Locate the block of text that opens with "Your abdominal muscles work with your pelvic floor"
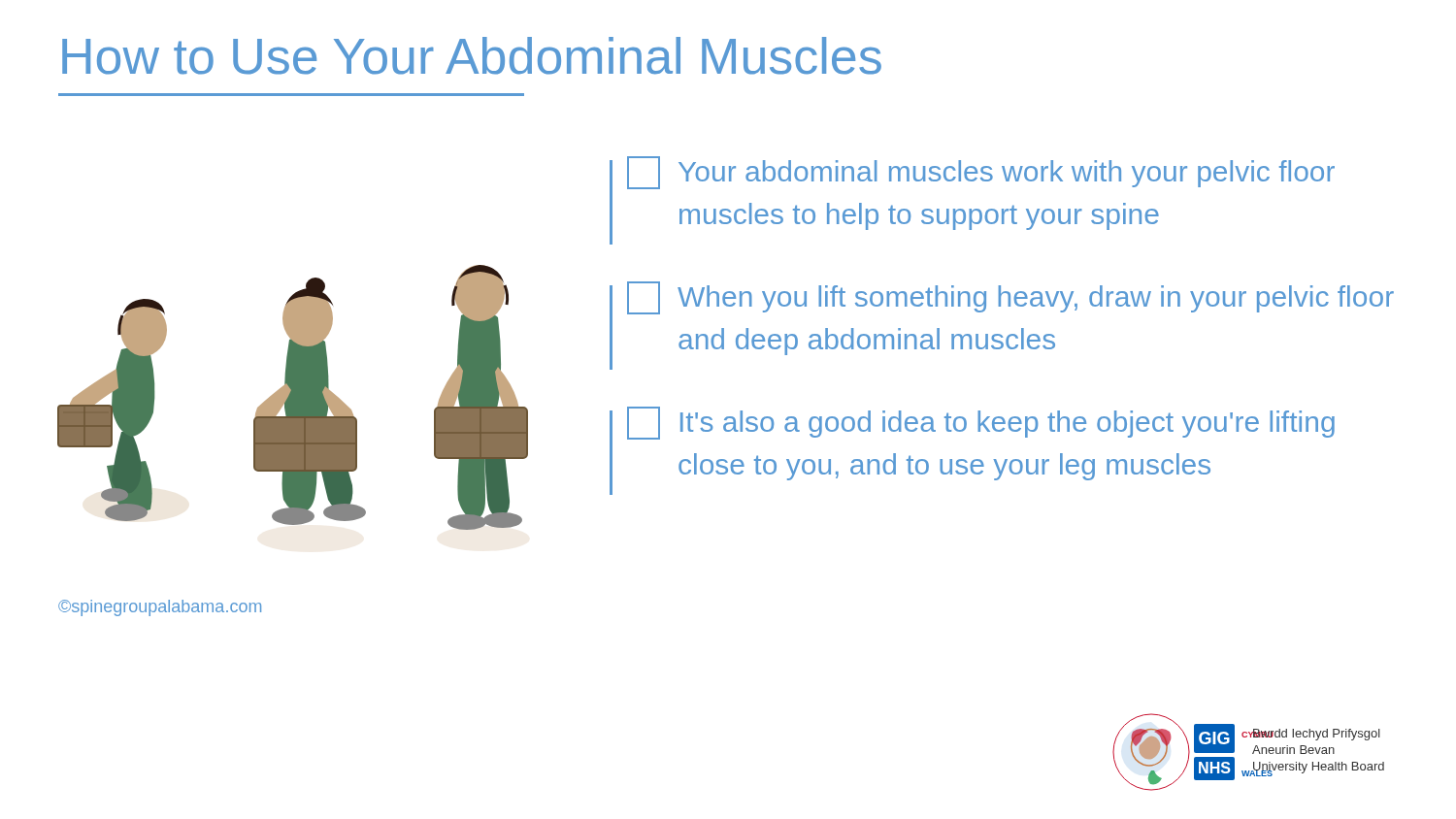The width and height of the screenshot is (1456, 819). point(1008,193)
